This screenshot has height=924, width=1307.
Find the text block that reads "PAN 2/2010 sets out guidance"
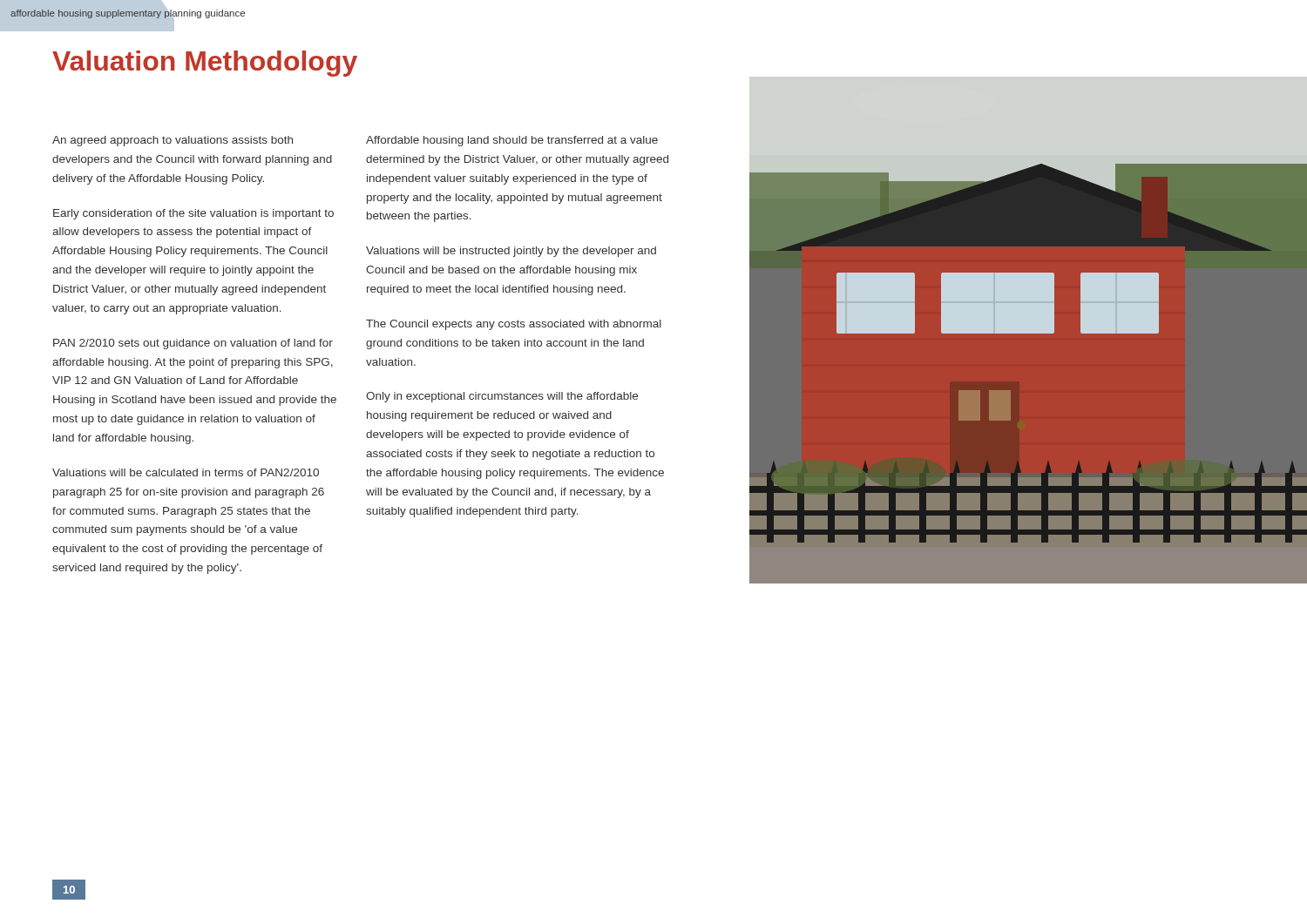click(195, 390)
